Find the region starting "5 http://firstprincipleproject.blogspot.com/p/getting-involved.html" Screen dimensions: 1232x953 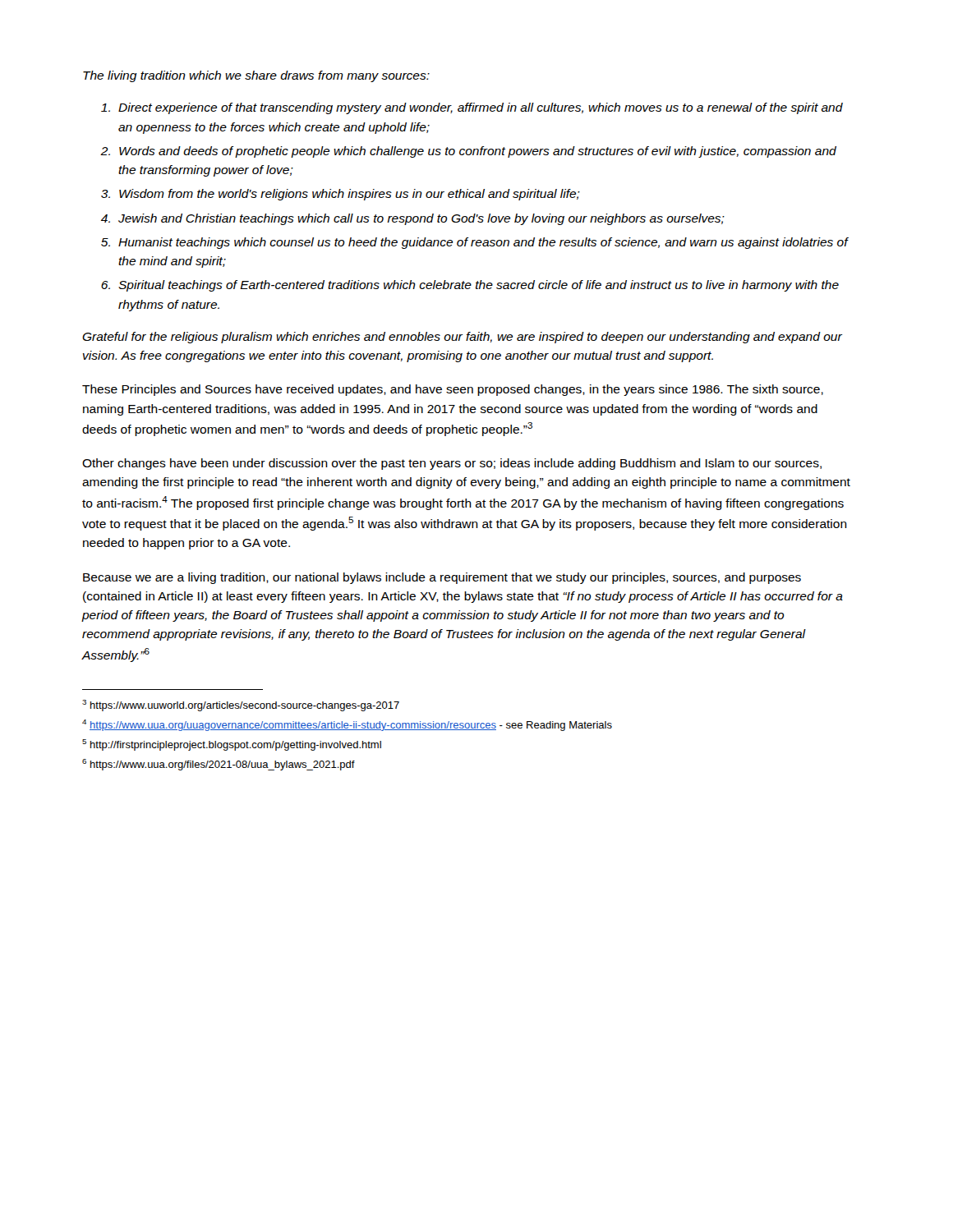(x=232, y=745)
